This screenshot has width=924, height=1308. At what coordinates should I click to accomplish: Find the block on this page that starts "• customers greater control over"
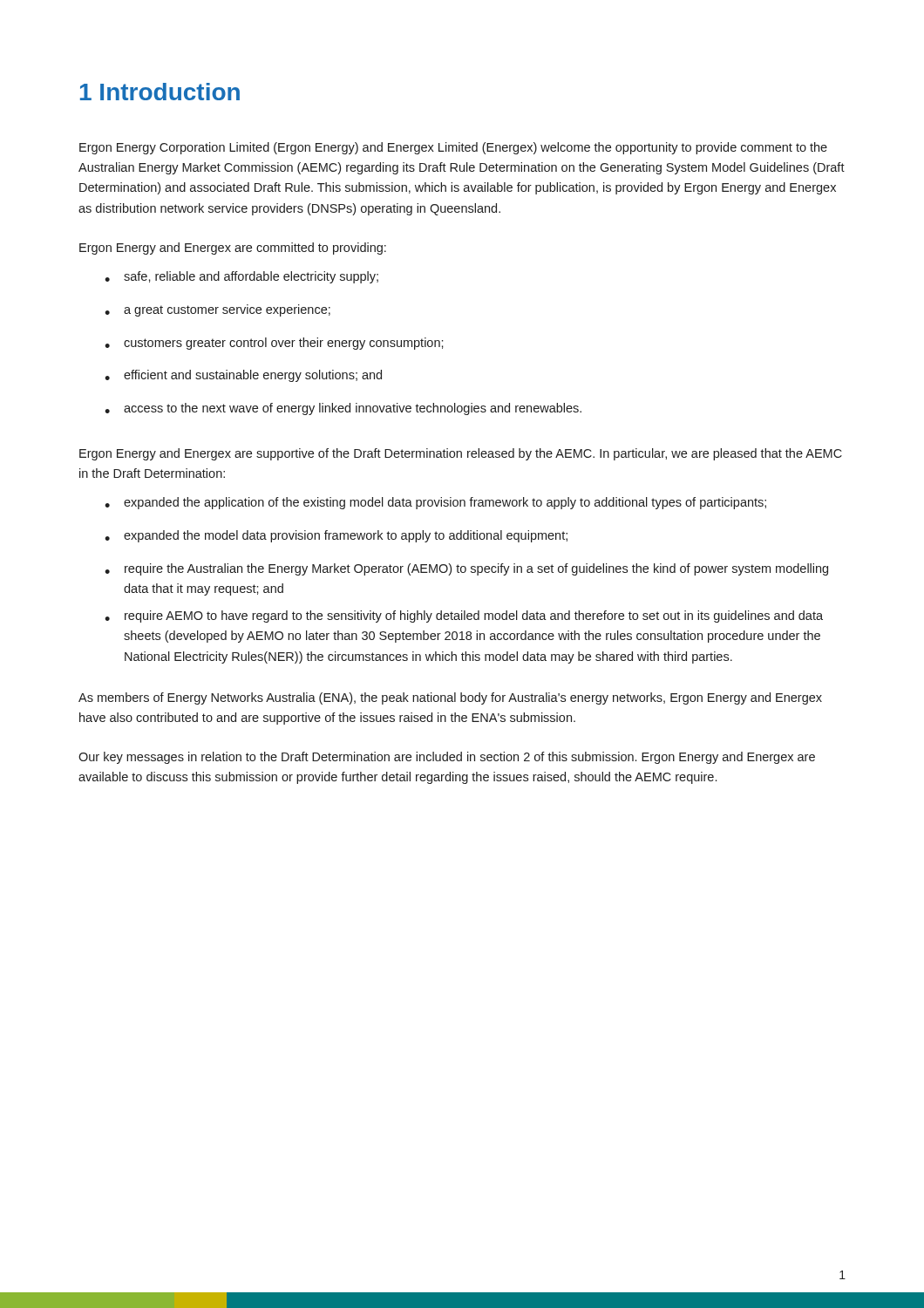tap(274, 344)
